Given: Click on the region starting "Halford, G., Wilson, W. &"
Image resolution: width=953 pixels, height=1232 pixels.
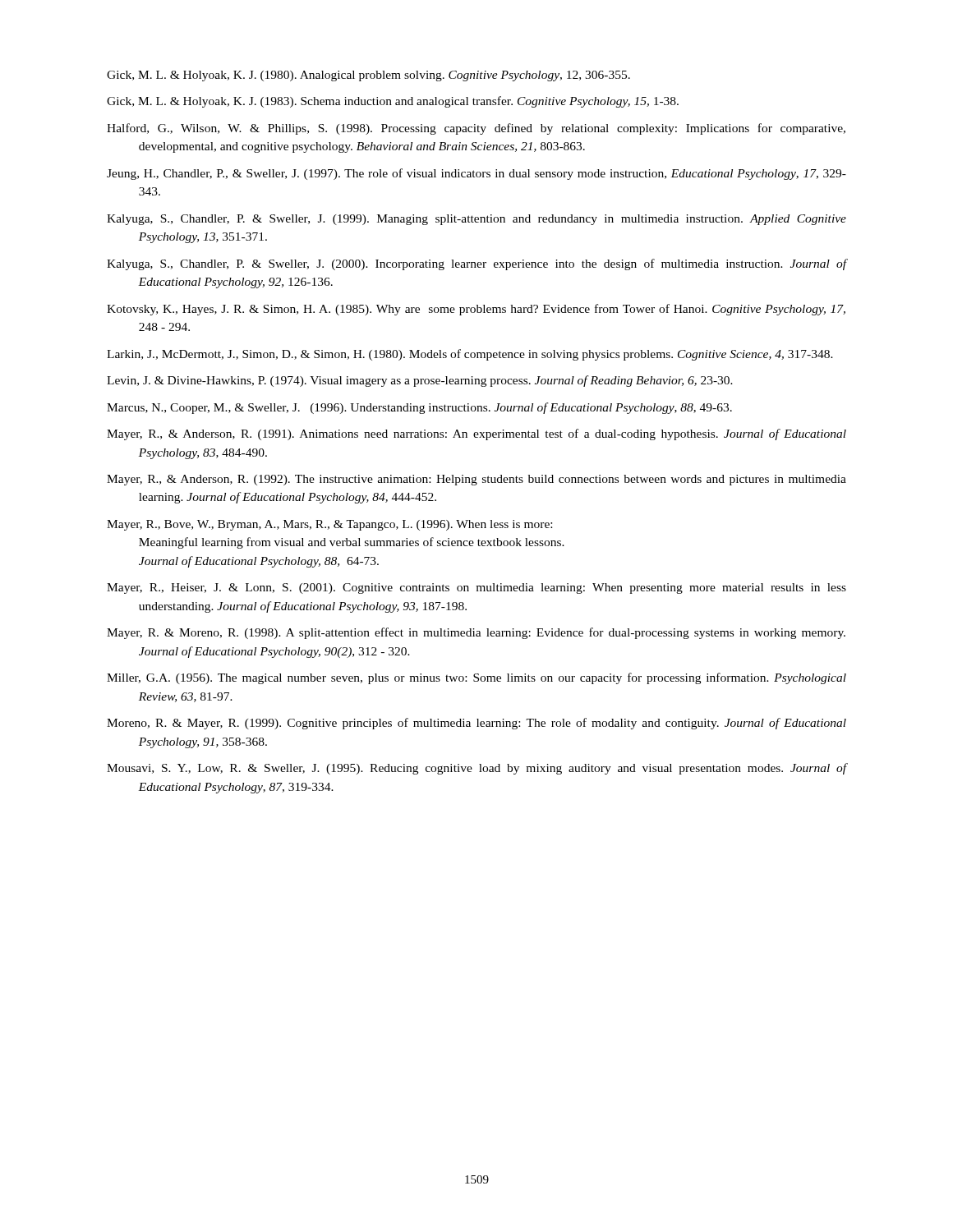Looking at the screenshot, I should [476, 137].
